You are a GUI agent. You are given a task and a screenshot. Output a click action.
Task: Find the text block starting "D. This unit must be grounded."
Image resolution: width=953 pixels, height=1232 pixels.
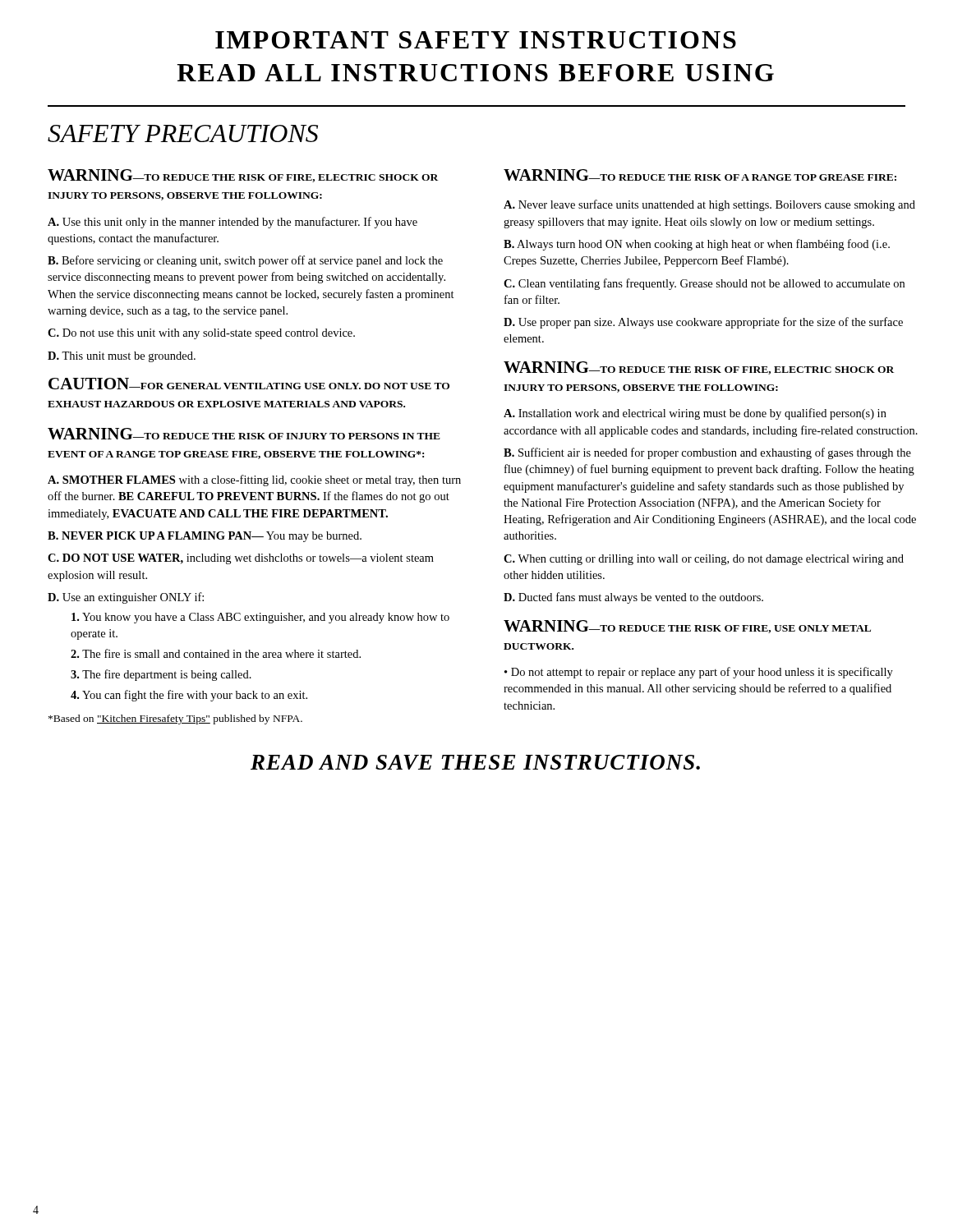click(x=122, y=355)
